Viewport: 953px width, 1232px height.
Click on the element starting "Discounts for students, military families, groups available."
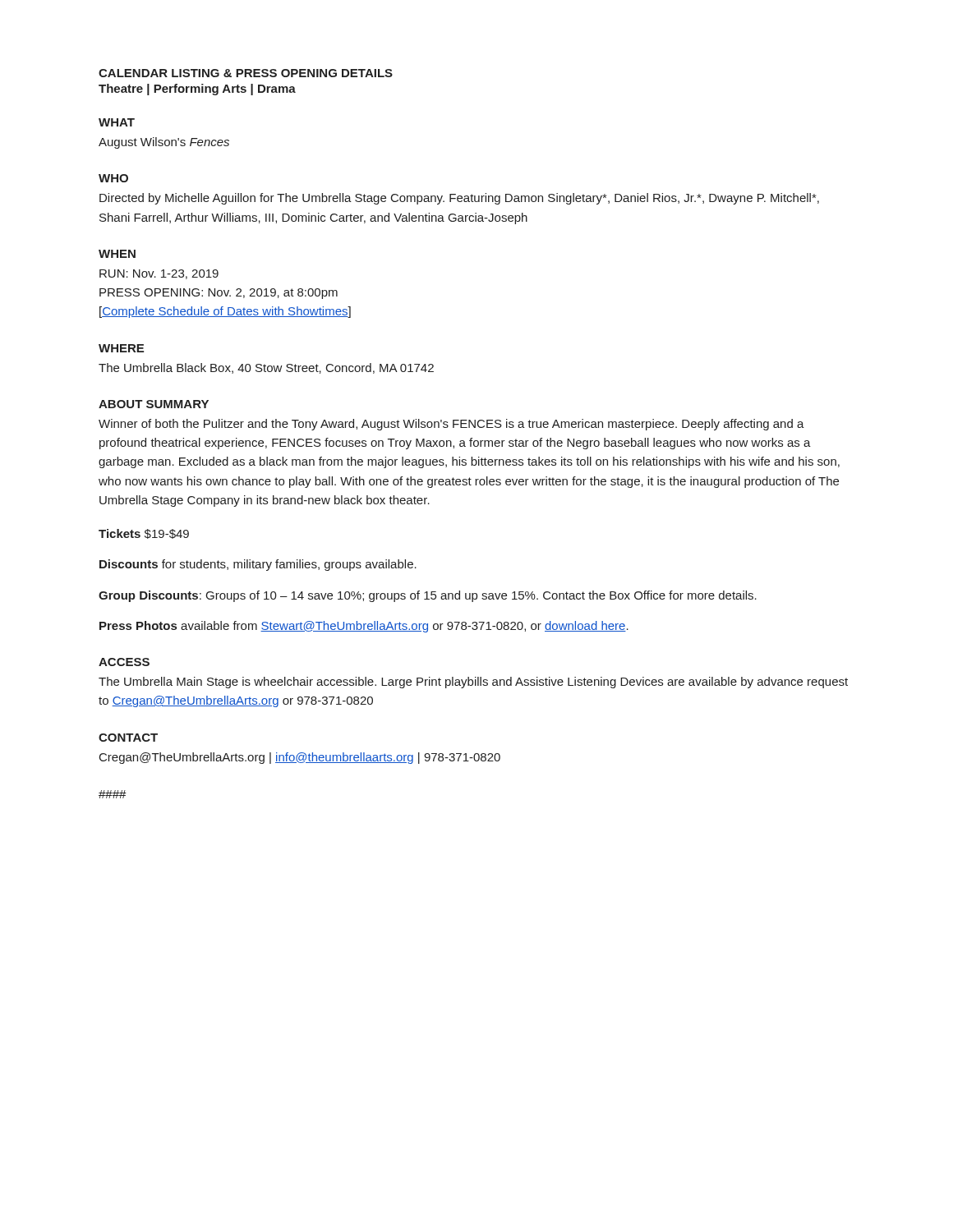(x=258, y=564)
